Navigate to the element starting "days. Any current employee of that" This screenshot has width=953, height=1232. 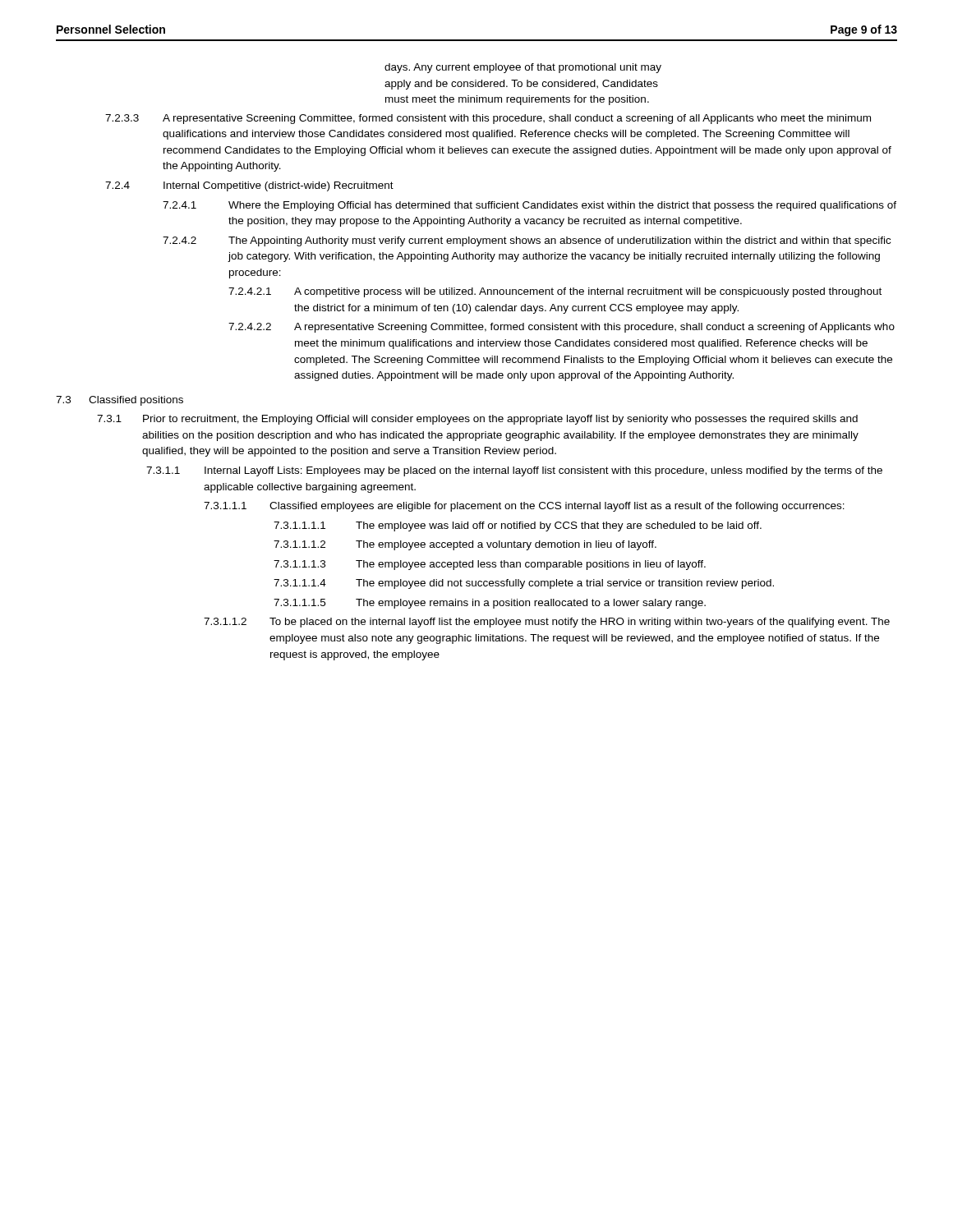click(641, 83)
